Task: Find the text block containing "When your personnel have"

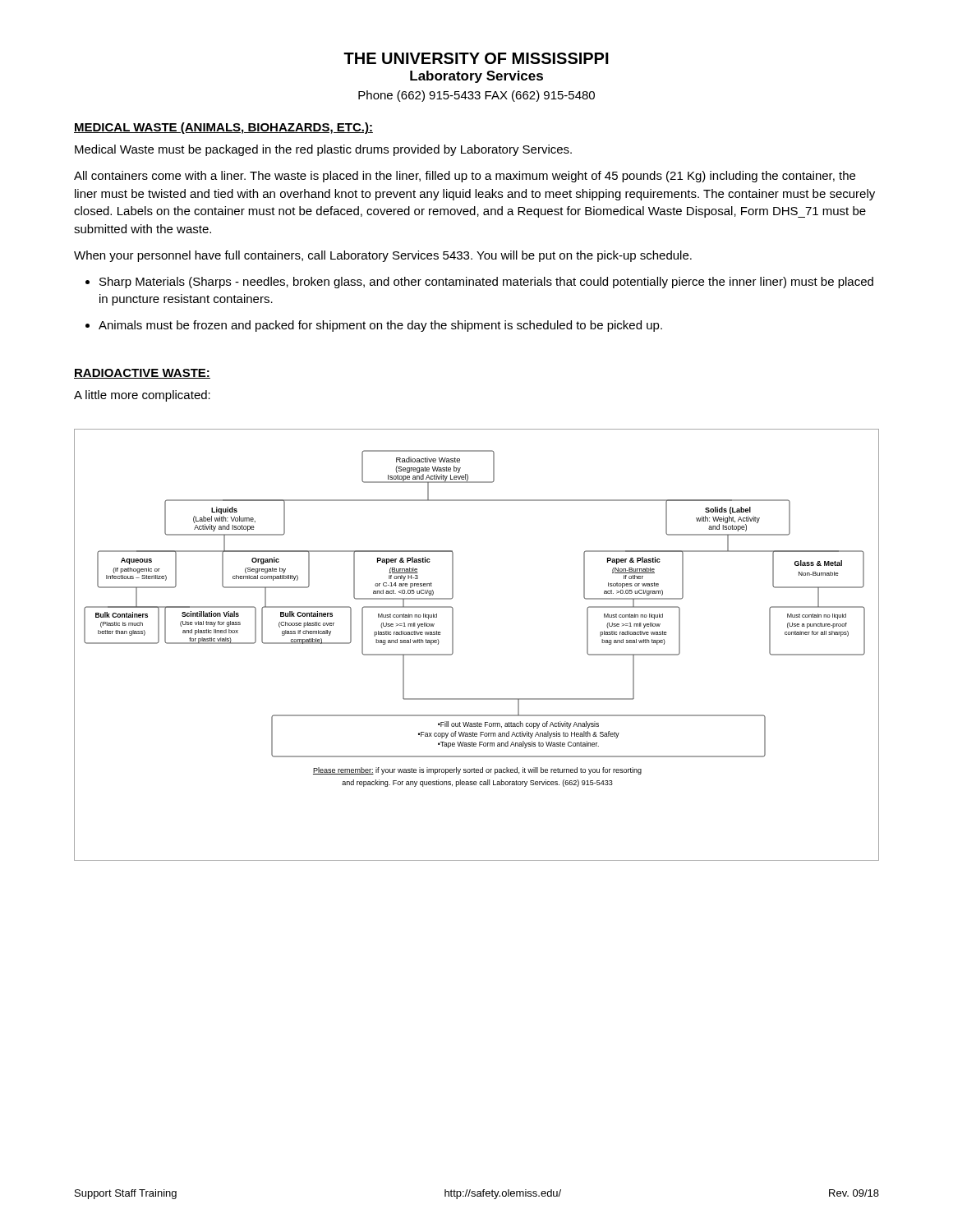Action: click(x=383, y=255)
